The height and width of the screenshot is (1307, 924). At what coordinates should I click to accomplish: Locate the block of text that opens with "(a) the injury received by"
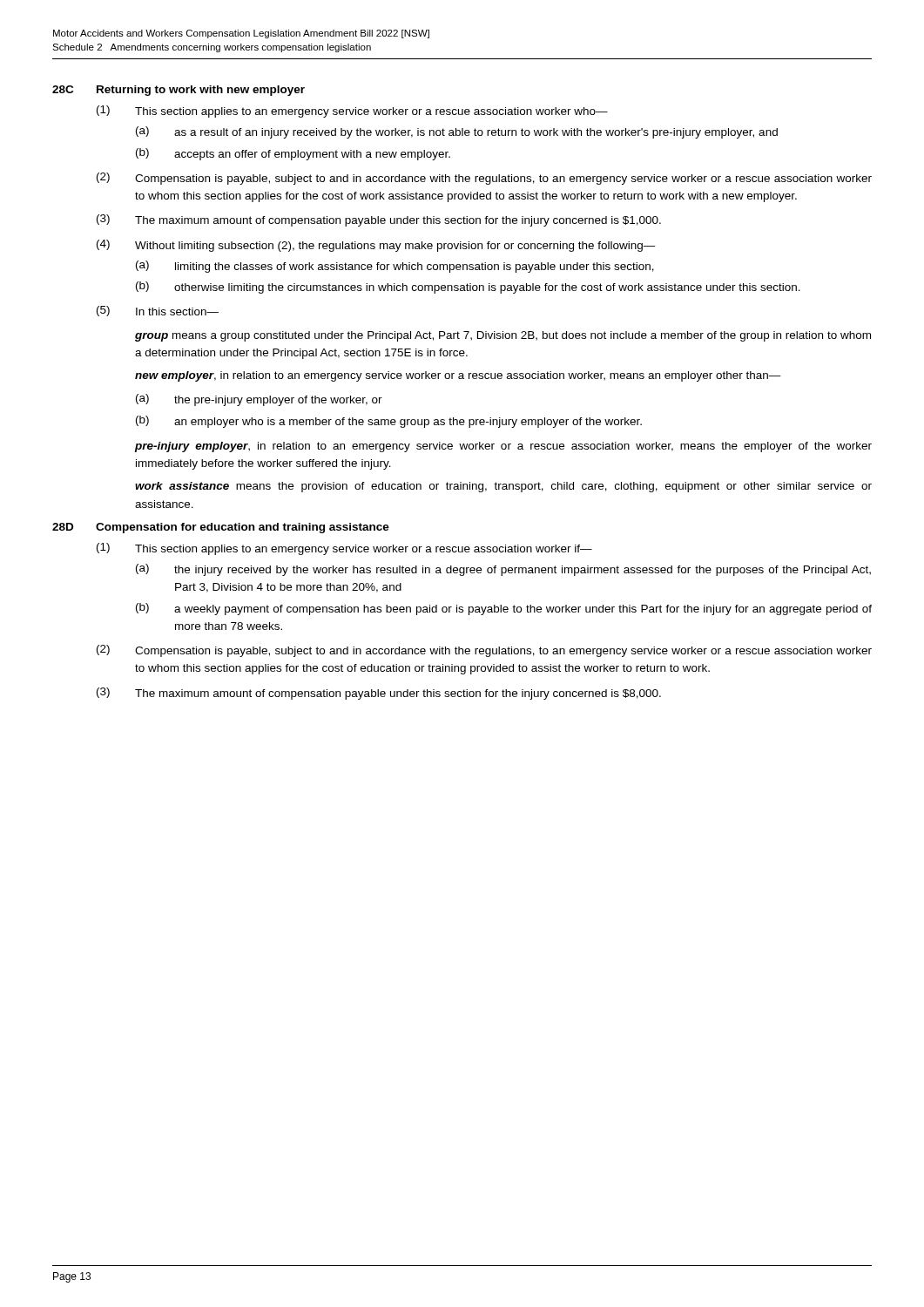(503, 579)
